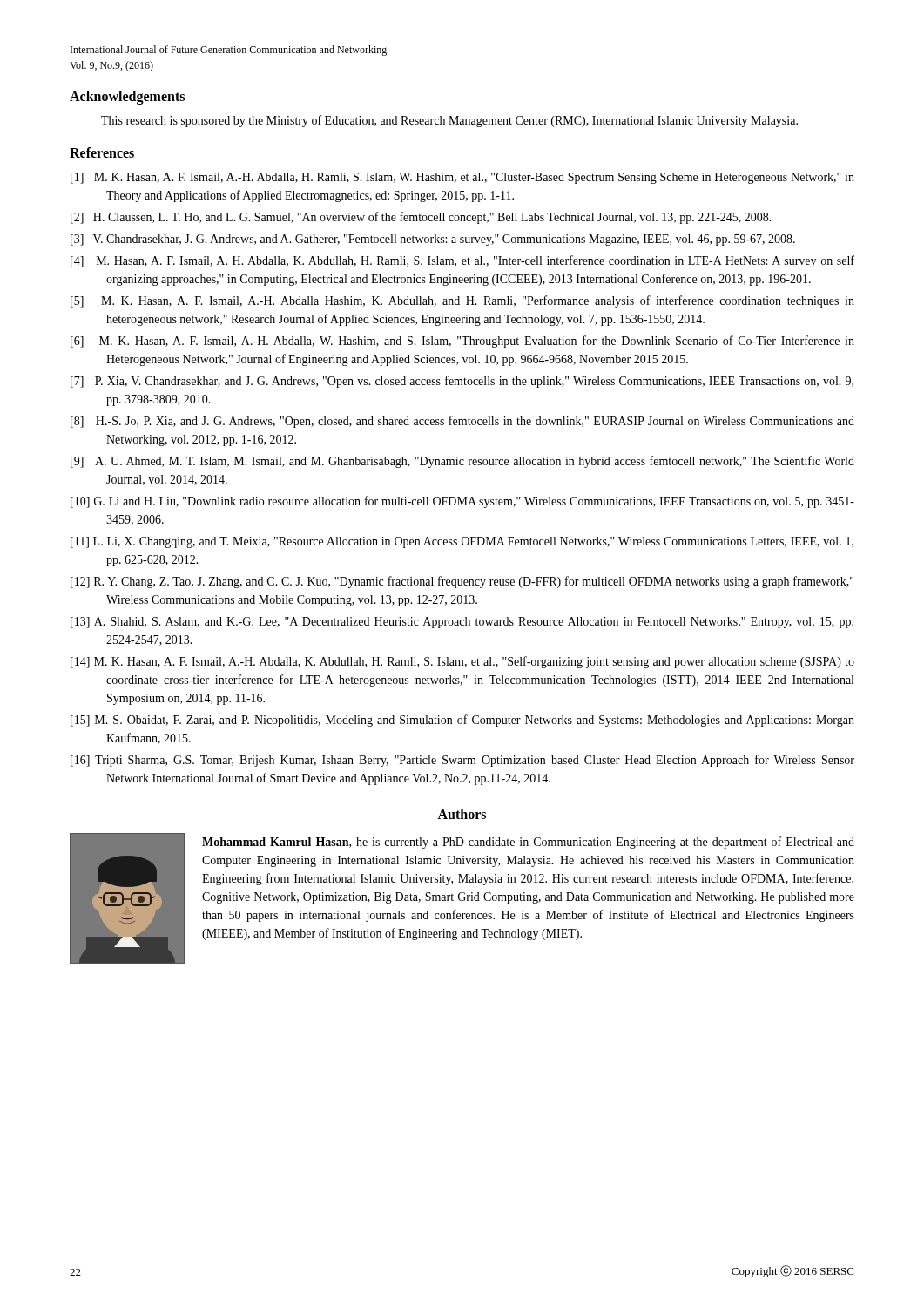Select the text block starting "[4] M. Hasan, A."

tap(462, 270)
